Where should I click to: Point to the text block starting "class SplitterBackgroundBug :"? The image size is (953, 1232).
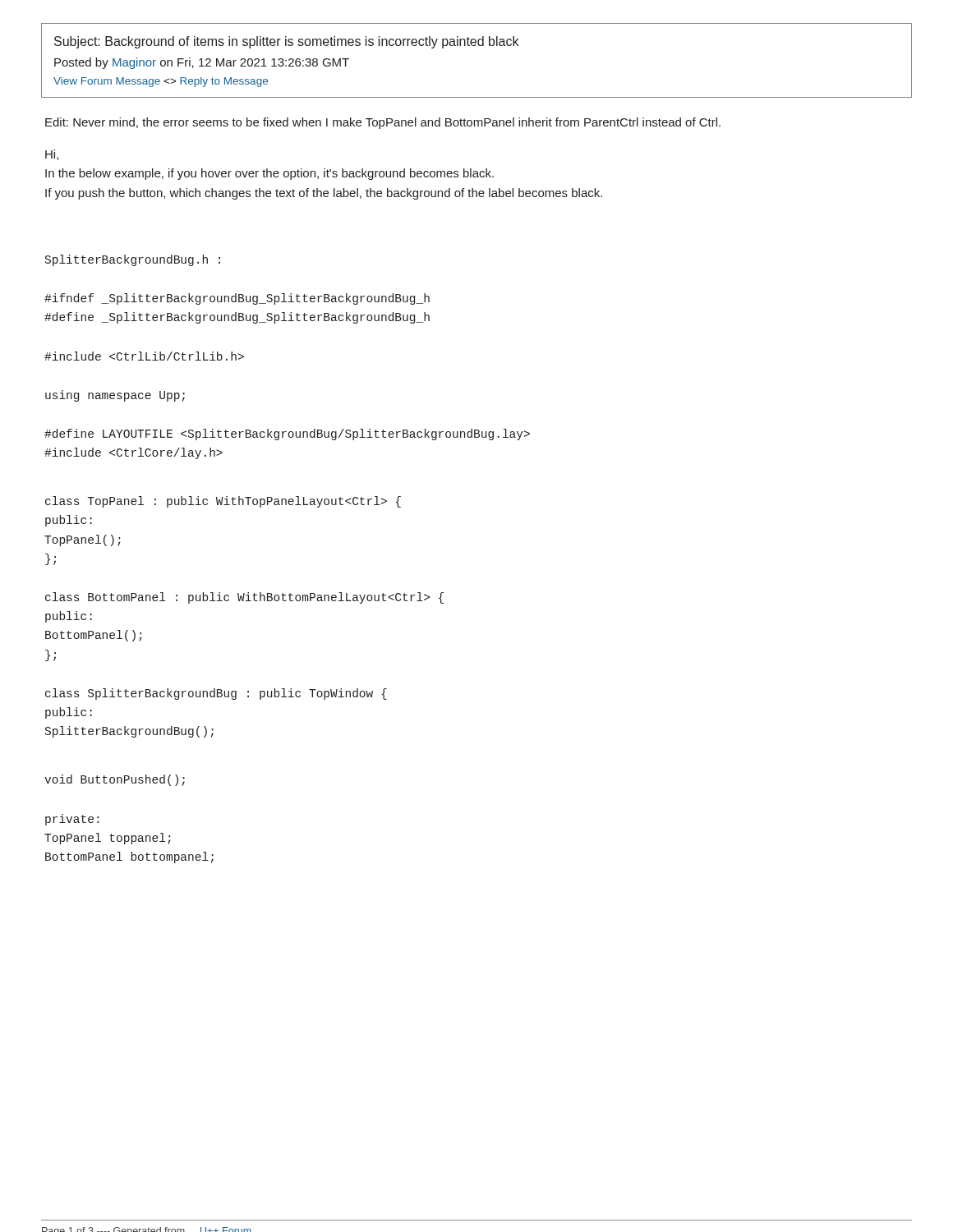[x=216, y=694]
